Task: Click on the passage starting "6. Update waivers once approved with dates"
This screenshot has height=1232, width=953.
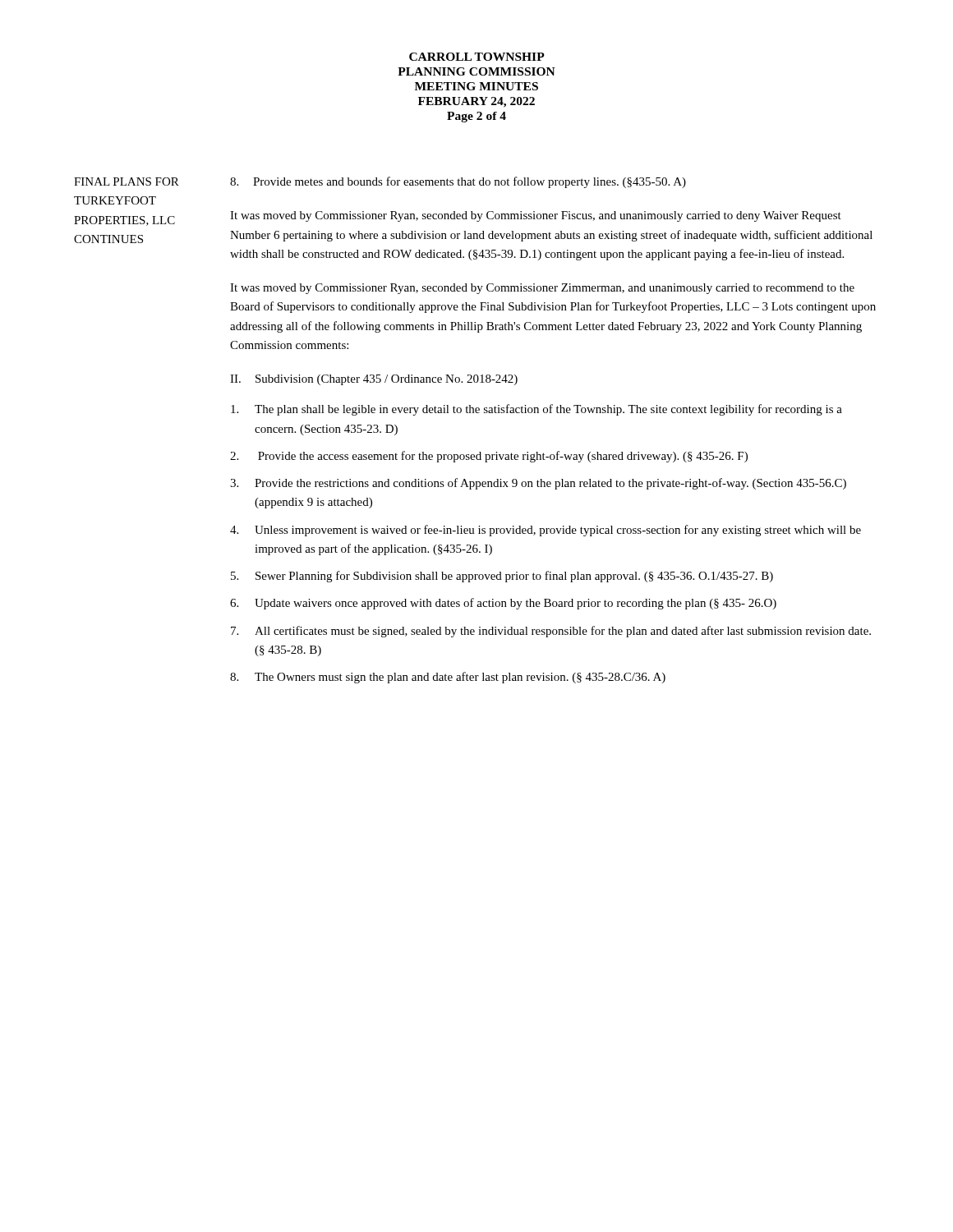Action: pos(555,604)
